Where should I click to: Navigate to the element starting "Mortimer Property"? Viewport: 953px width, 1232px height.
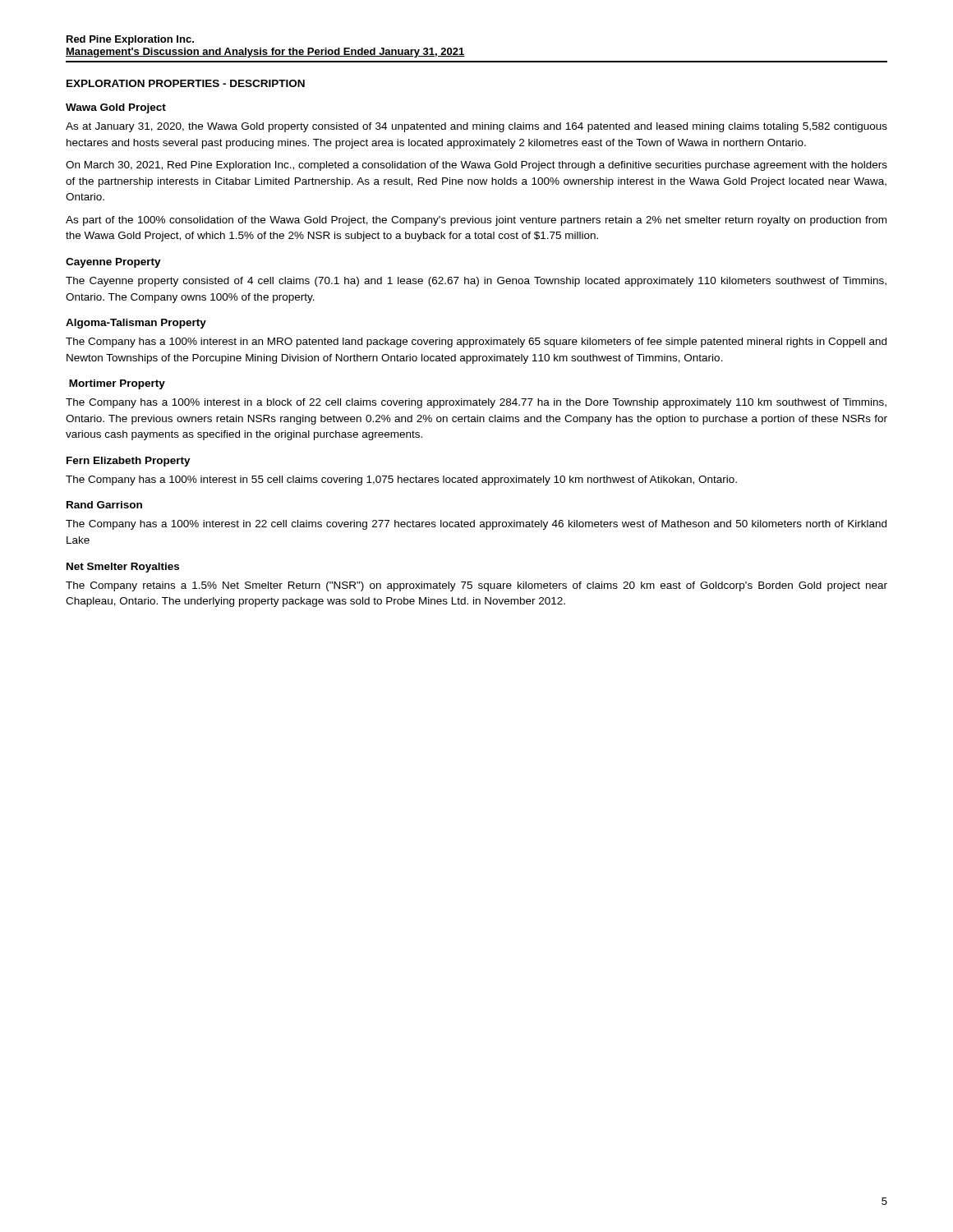[115, 383]
